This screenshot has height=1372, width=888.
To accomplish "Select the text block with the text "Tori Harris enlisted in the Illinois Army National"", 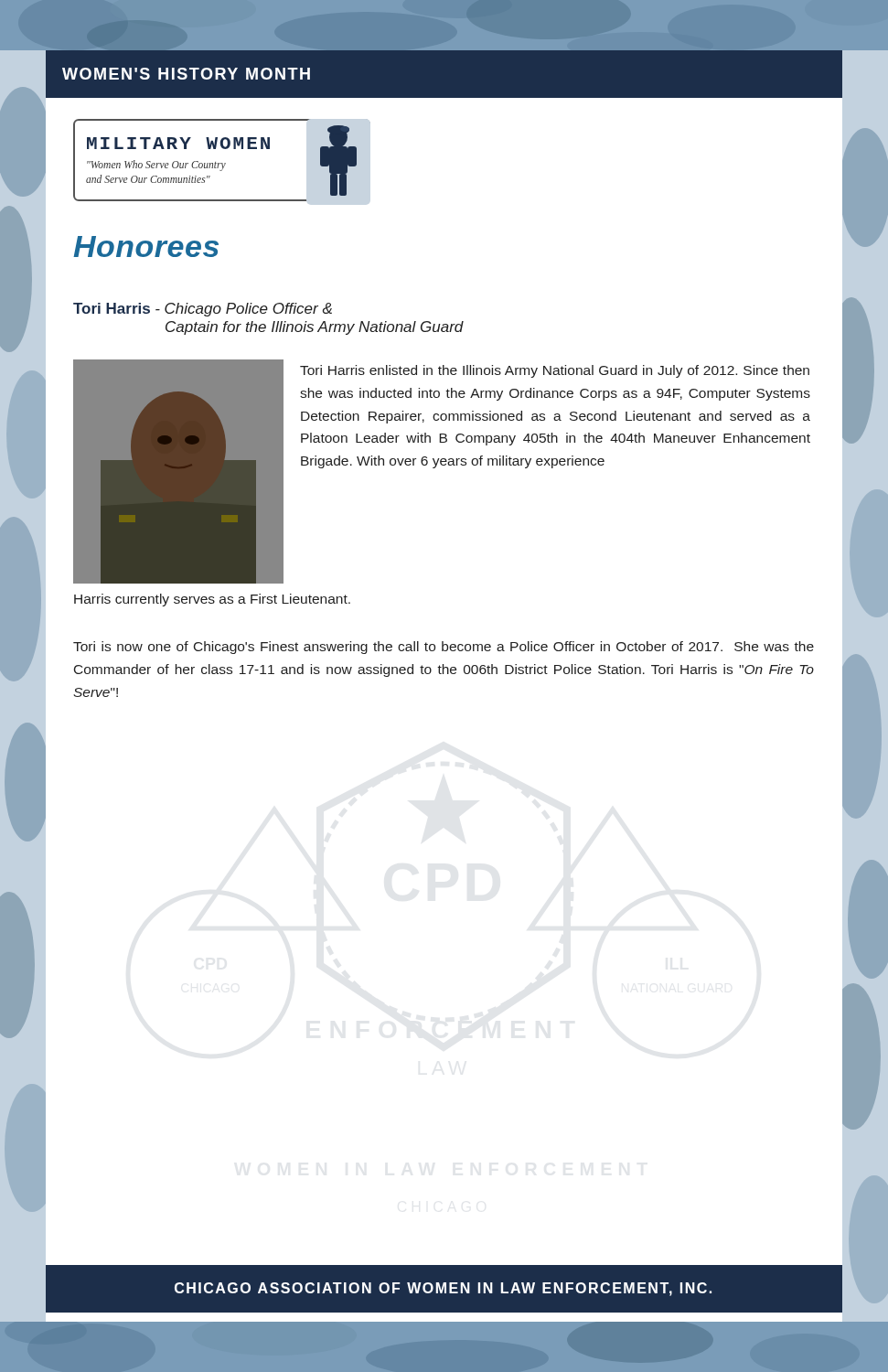I will click(x=555, y=415).
